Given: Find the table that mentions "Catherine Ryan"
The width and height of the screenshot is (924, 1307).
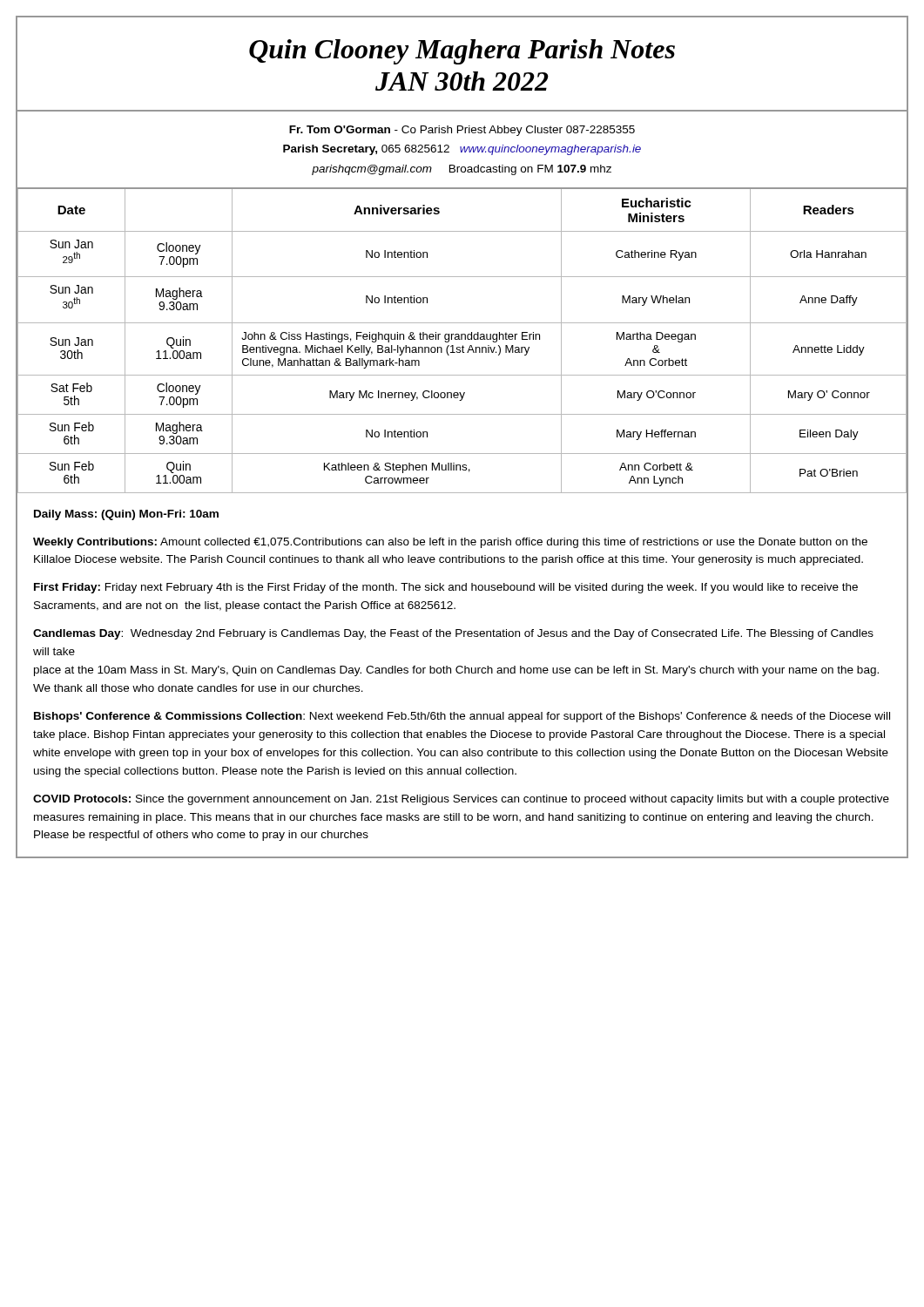Looking at the screenshot, I should [x=462, y=341].
